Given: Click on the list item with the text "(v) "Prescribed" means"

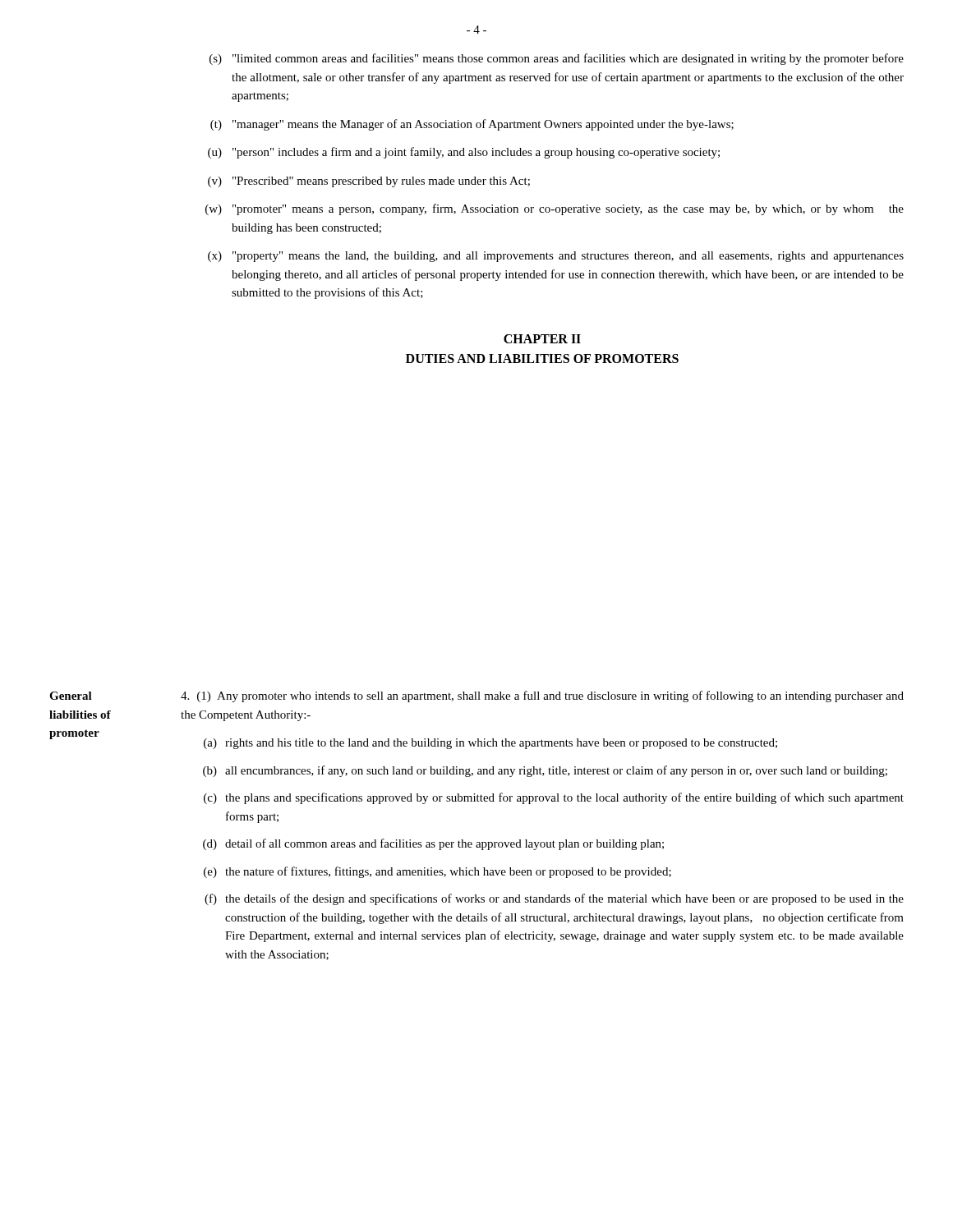Looking at the screenshot, I should pos(369,182).
